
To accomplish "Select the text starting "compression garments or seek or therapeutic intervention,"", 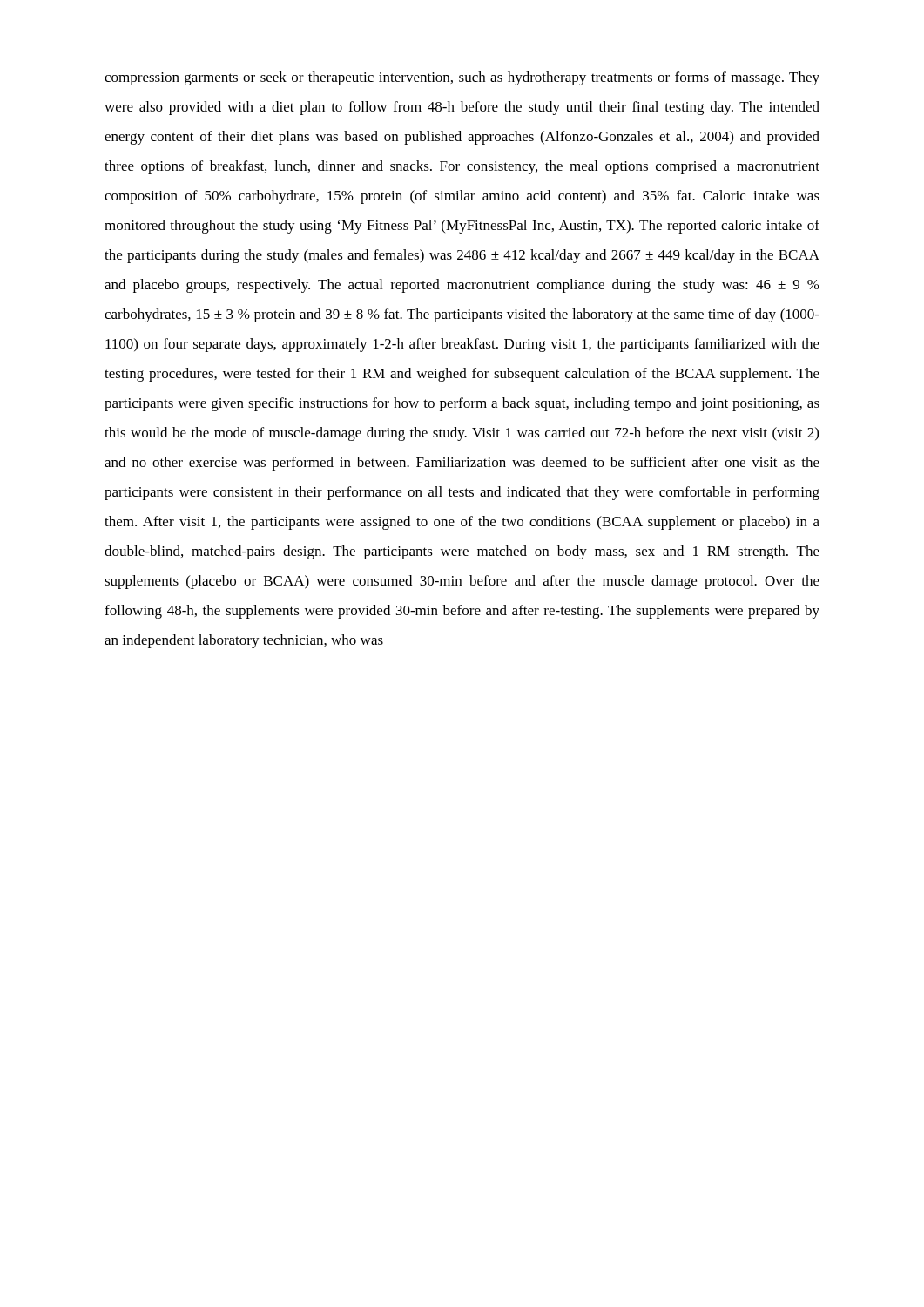I will tap(462, 359).
